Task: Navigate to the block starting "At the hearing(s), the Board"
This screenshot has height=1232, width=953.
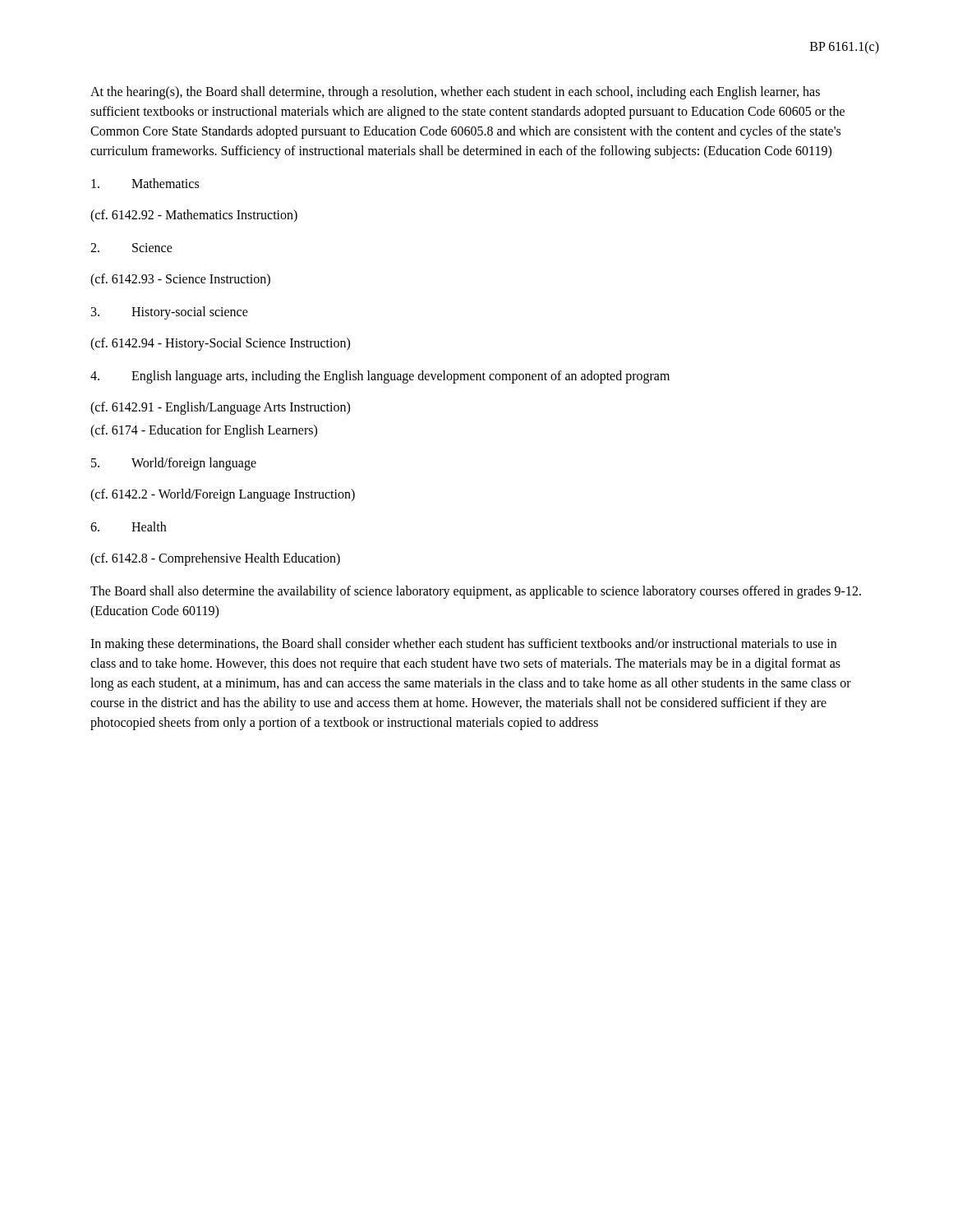Action: point(476,122)
